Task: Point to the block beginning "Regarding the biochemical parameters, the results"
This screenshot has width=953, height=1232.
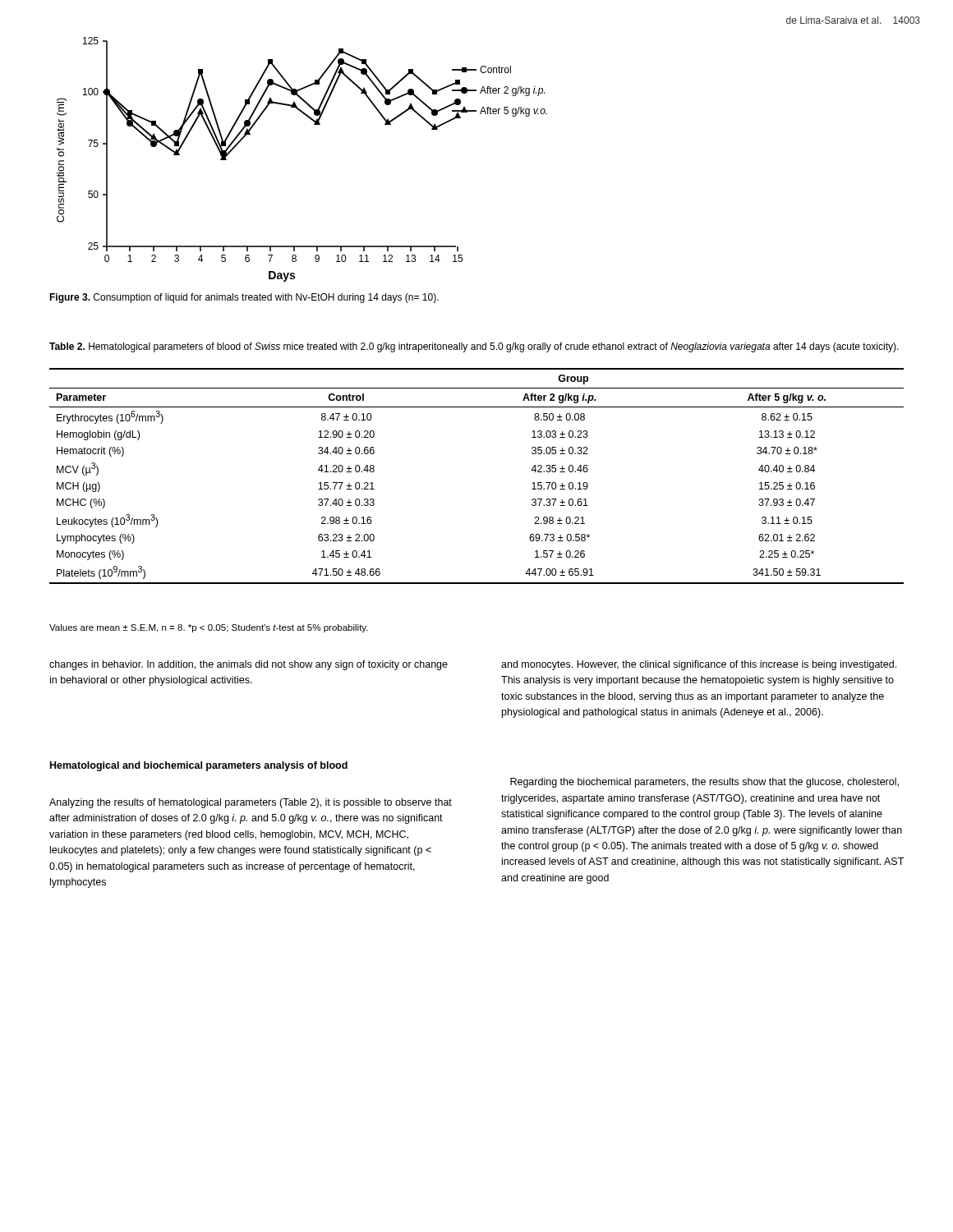Action: [703, 830]
